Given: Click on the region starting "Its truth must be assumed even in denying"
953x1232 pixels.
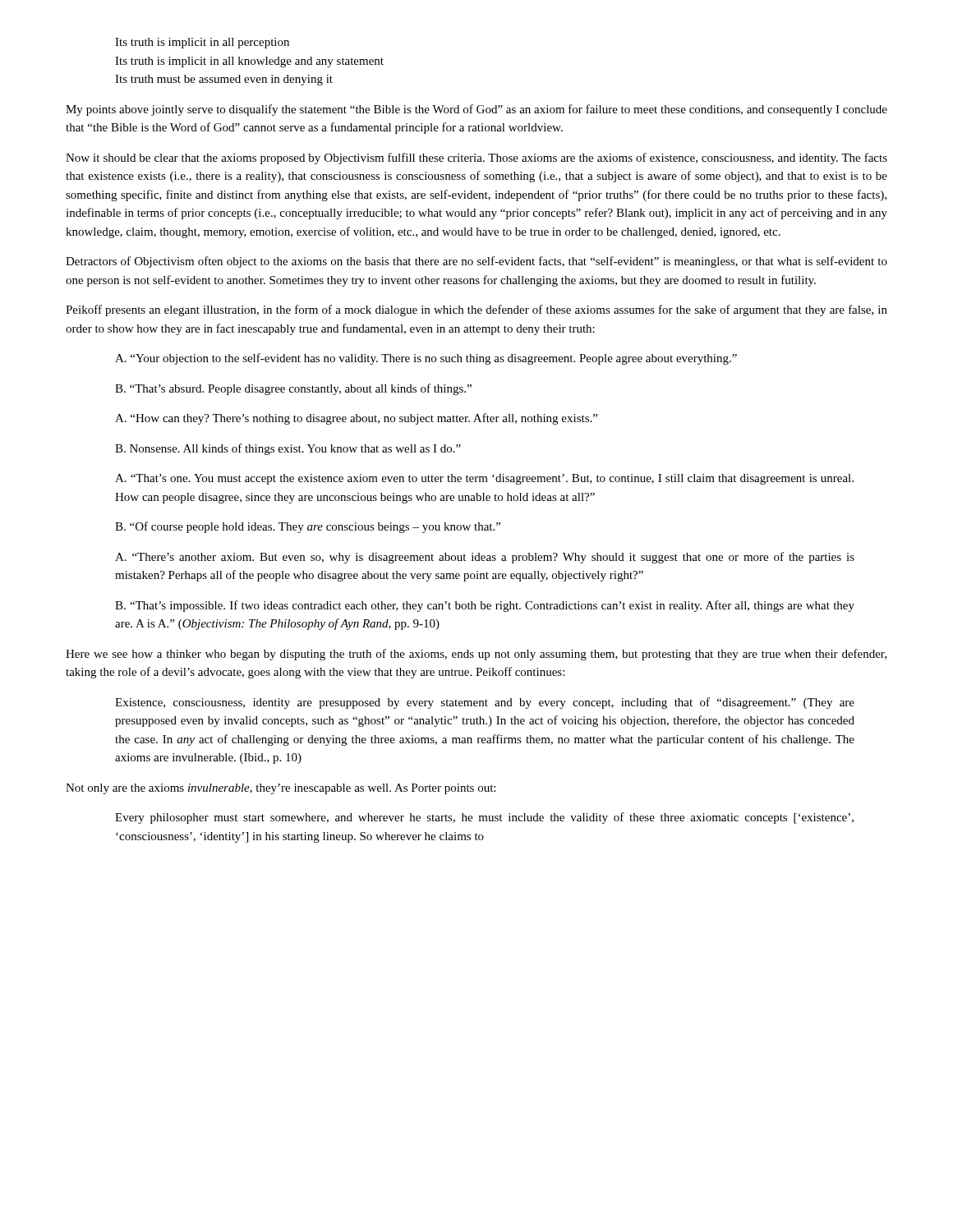Looking at the screenshot, I should tap(224, 79).
